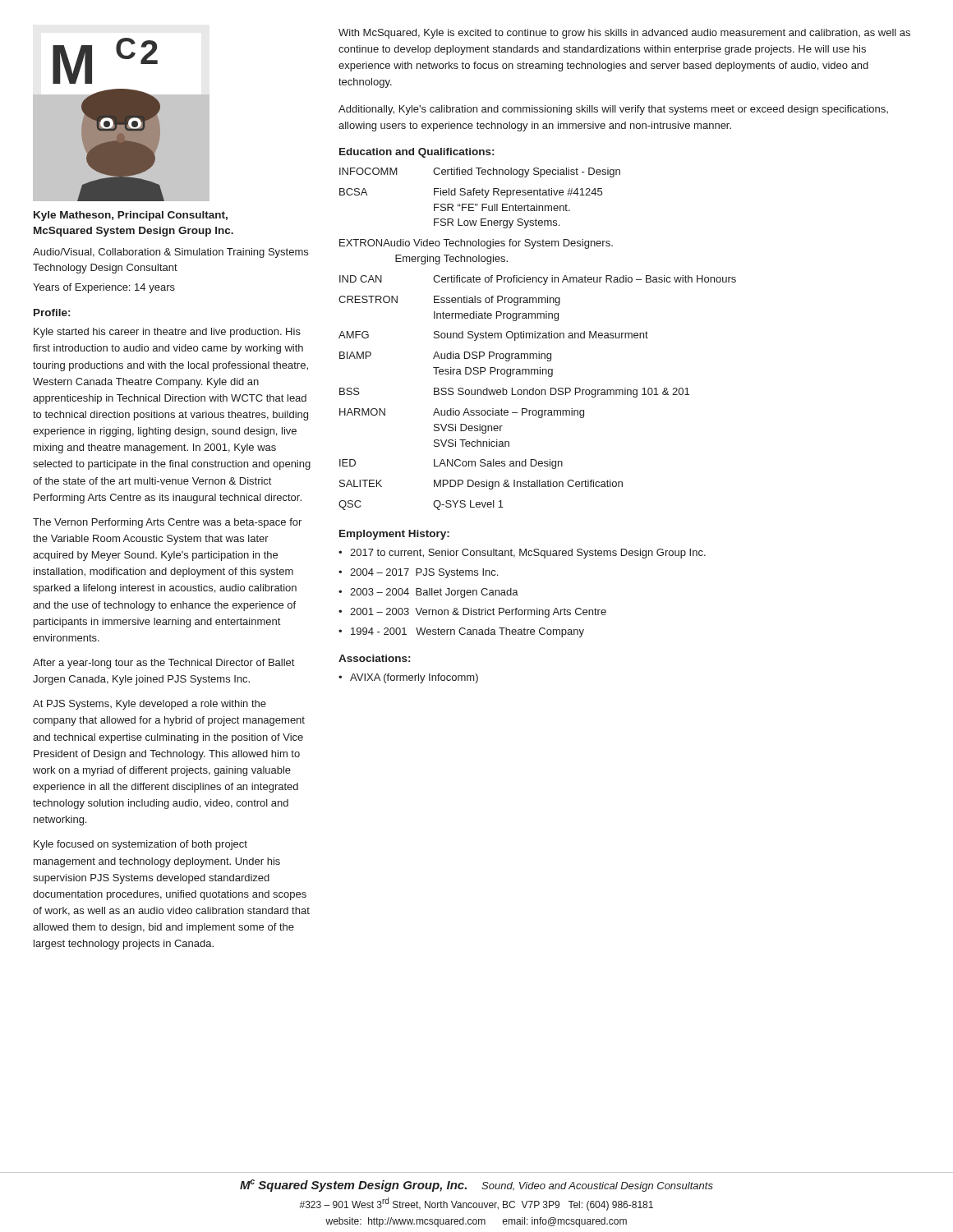Click the passage that begins "2017 to current, Senior Consultant, McSquared Systems"
The height and width of the screenshot is (1232, 953).
click(x=528, y=552)
